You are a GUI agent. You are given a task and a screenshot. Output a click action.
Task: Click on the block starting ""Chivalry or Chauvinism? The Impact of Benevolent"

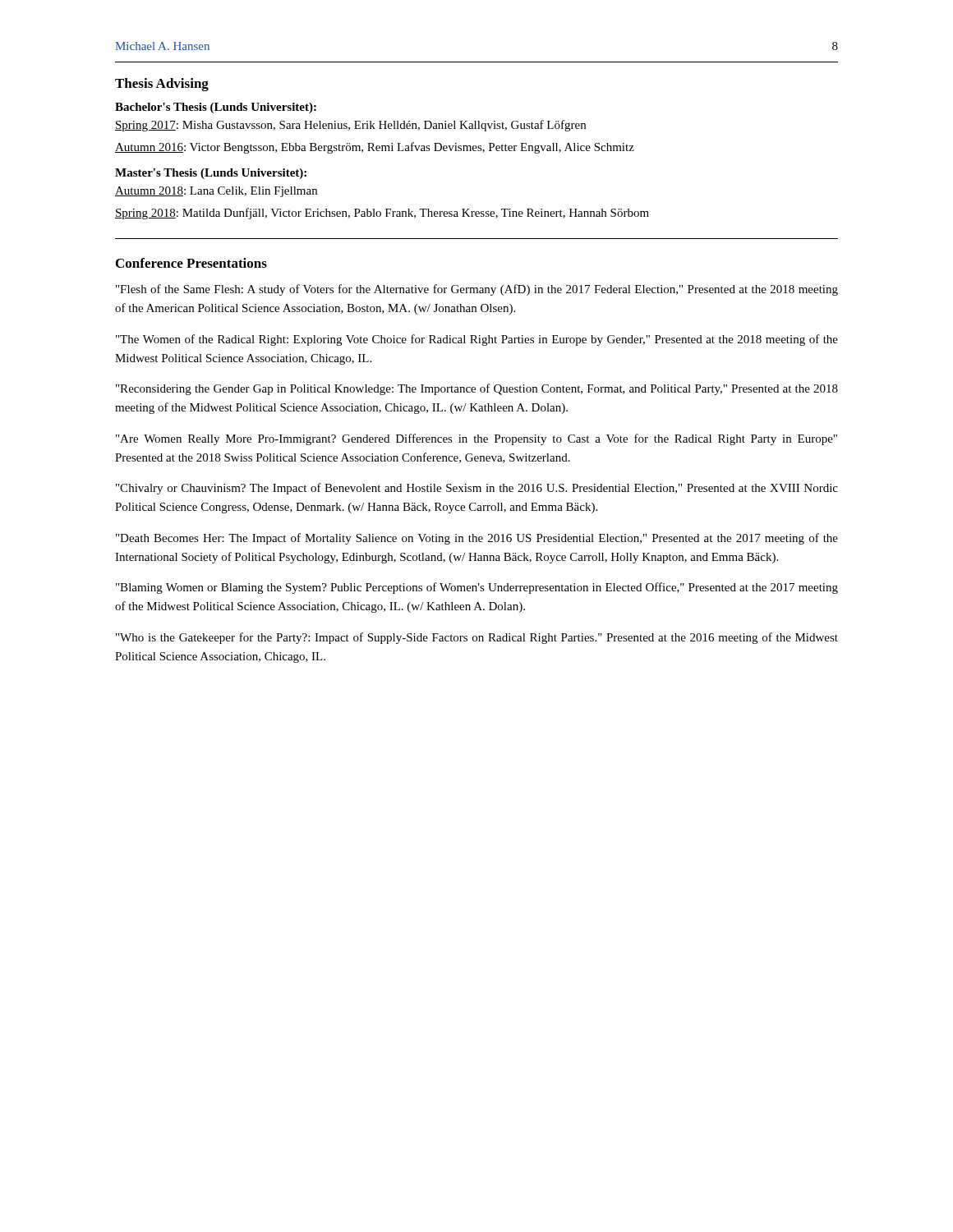tap(476, 497)
